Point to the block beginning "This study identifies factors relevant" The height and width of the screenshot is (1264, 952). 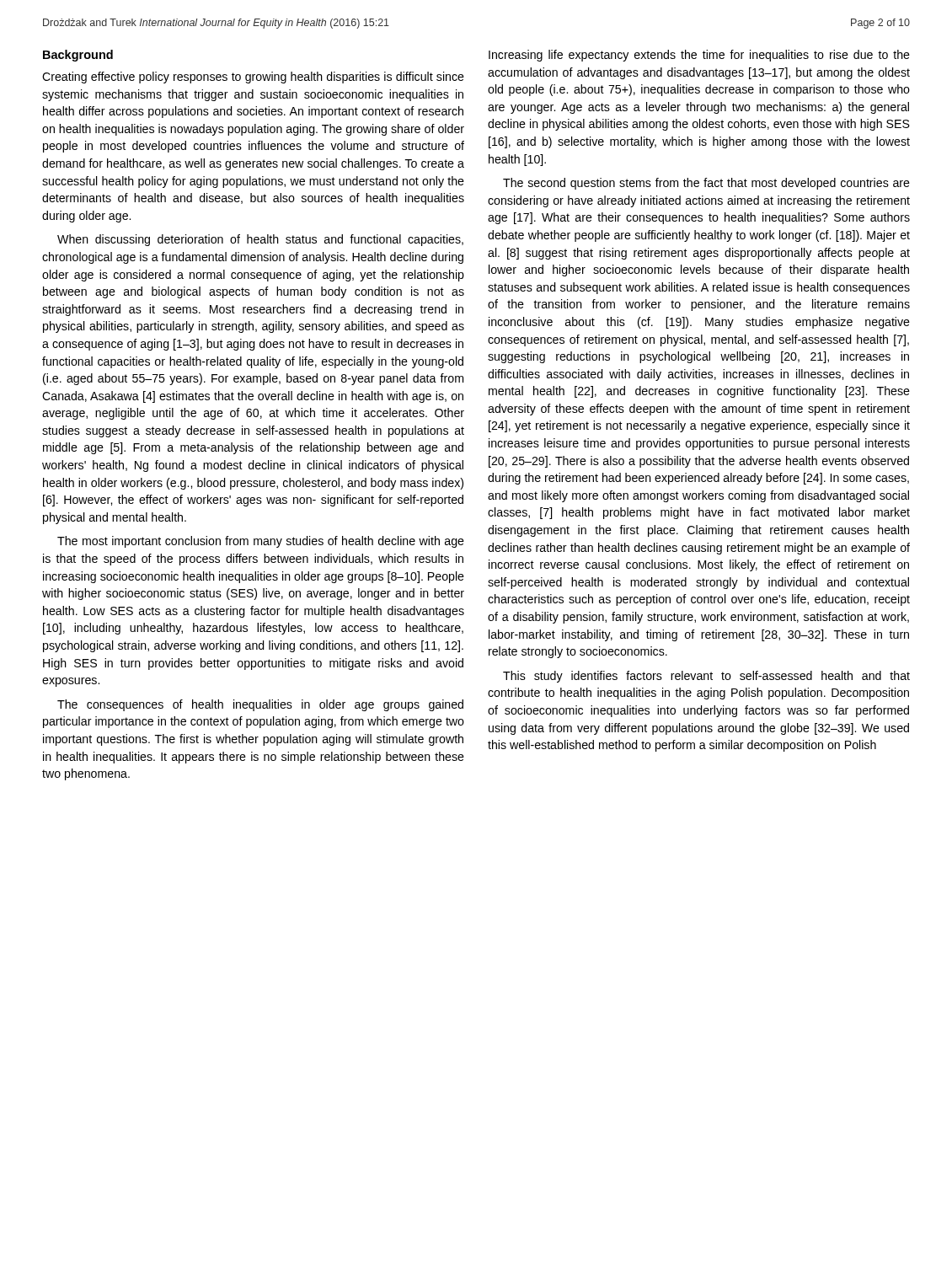point(699,711)
